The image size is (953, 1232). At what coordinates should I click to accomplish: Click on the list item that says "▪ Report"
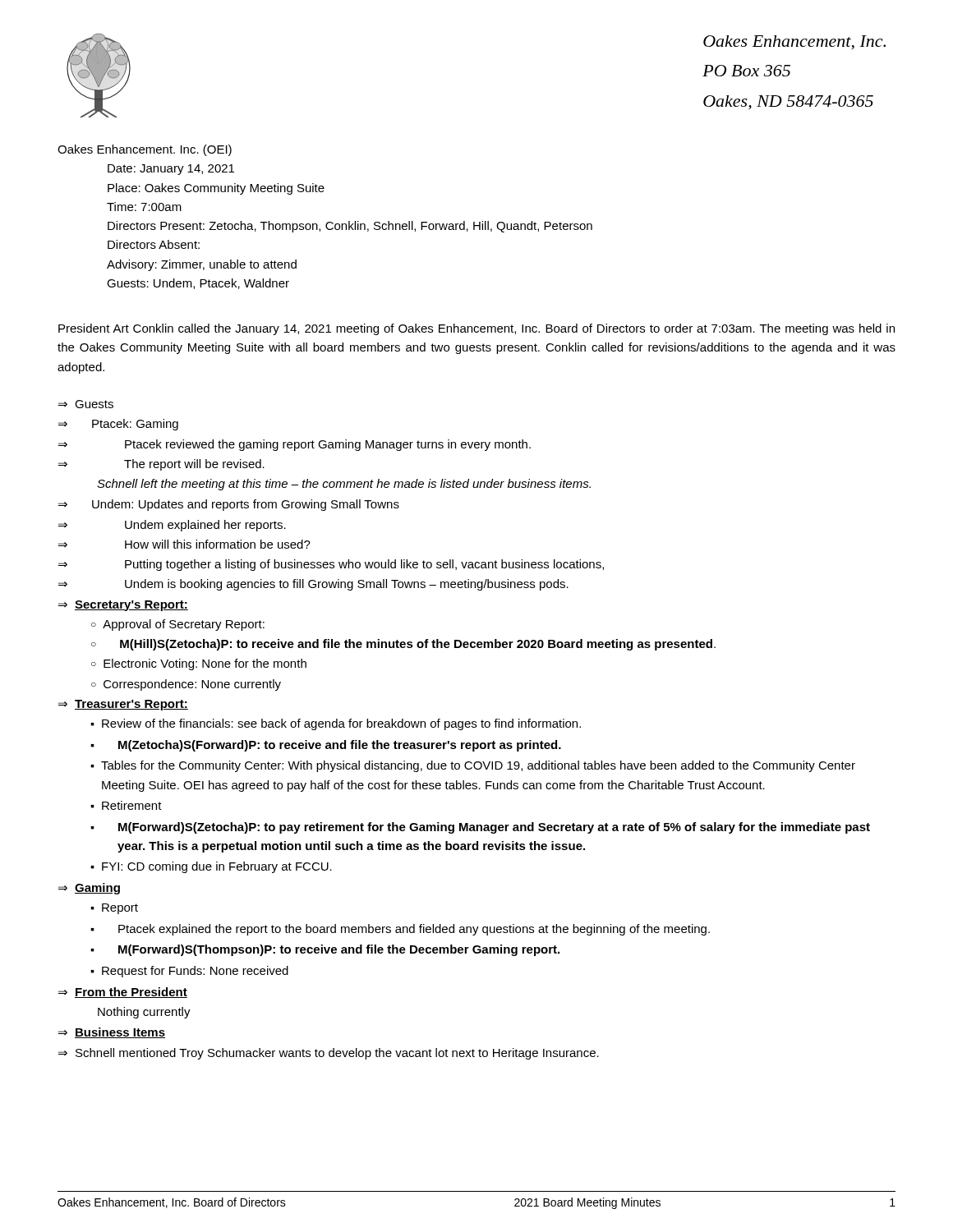click(114, 907)
